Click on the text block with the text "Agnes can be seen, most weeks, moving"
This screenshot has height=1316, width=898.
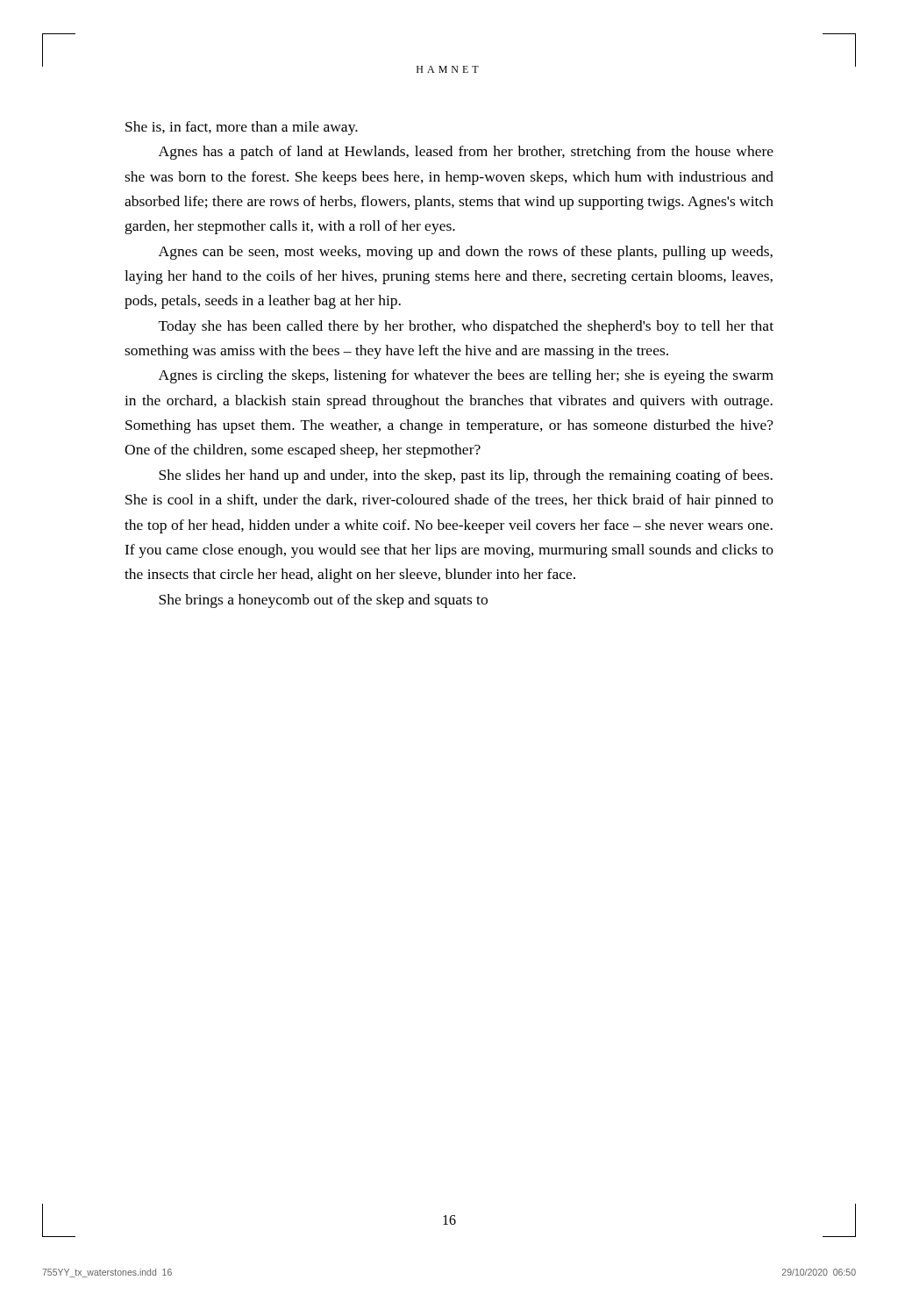449,276
